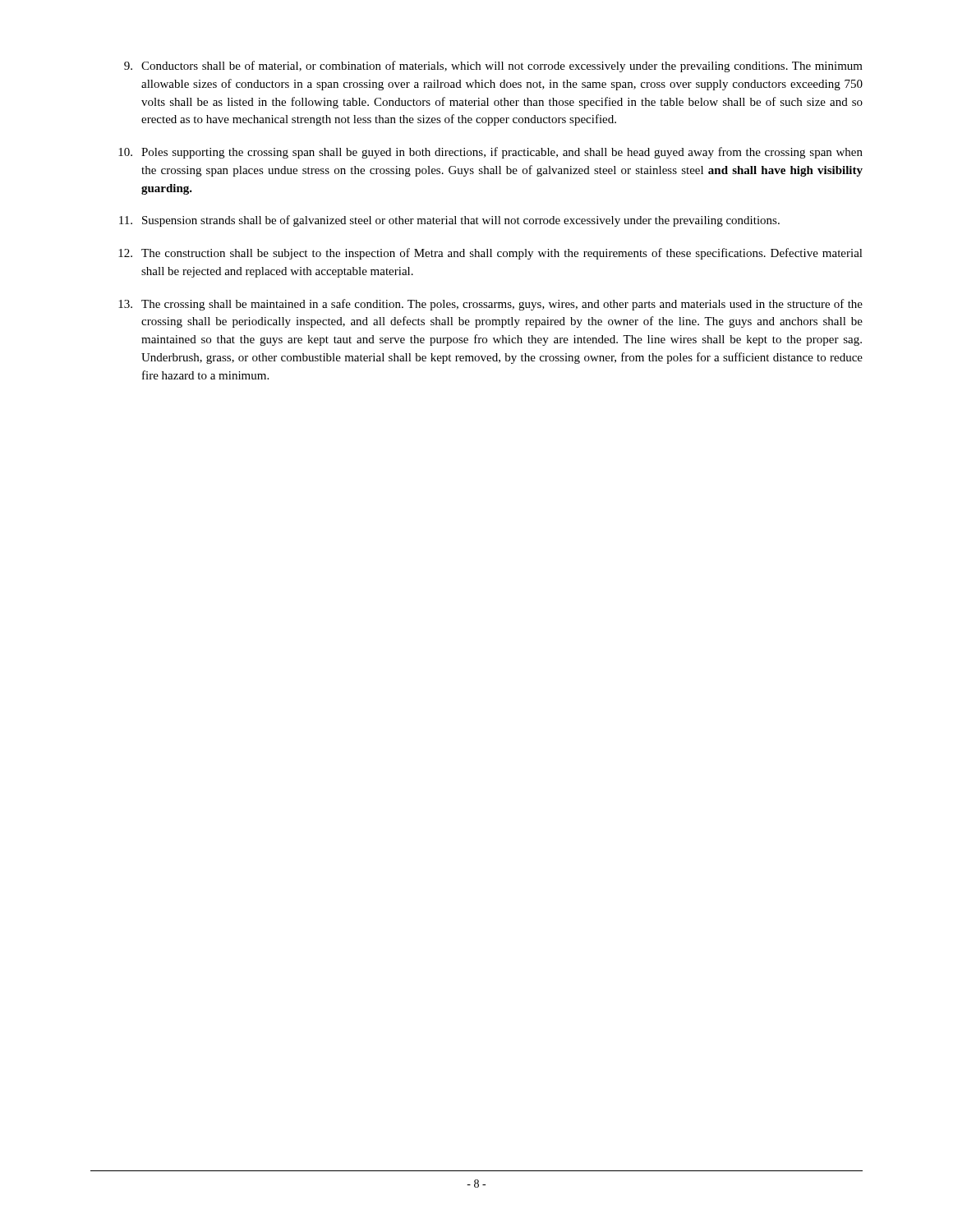Screen dimensions: 1232x953
Task: Locate the list item containing "11. Suspension strands shall be of galvanized"
Action: (x=476, y=221)
